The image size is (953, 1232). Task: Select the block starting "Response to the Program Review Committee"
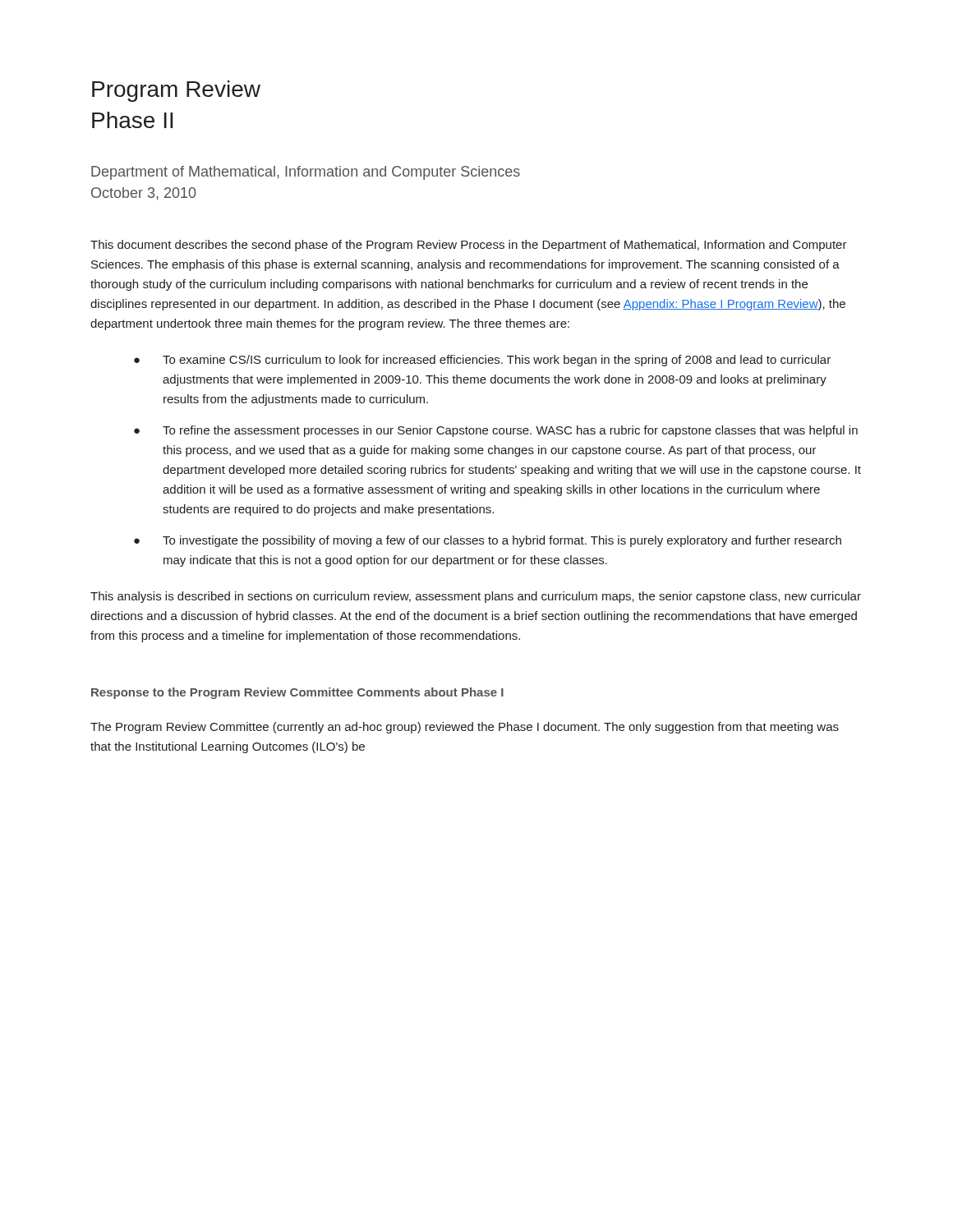tap(297, 692)
